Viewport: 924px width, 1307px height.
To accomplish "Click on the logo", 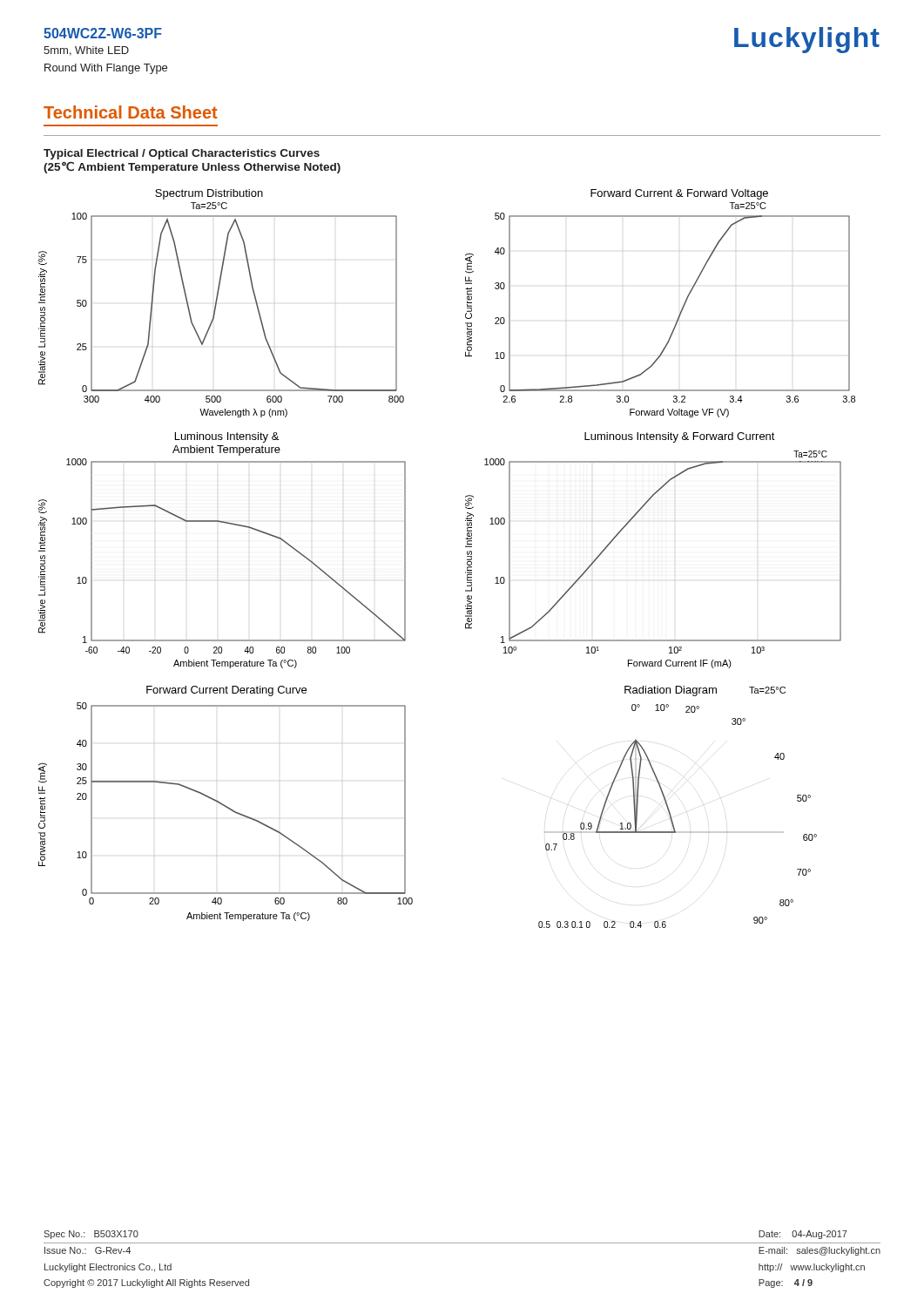I will (x=806, y=38).
